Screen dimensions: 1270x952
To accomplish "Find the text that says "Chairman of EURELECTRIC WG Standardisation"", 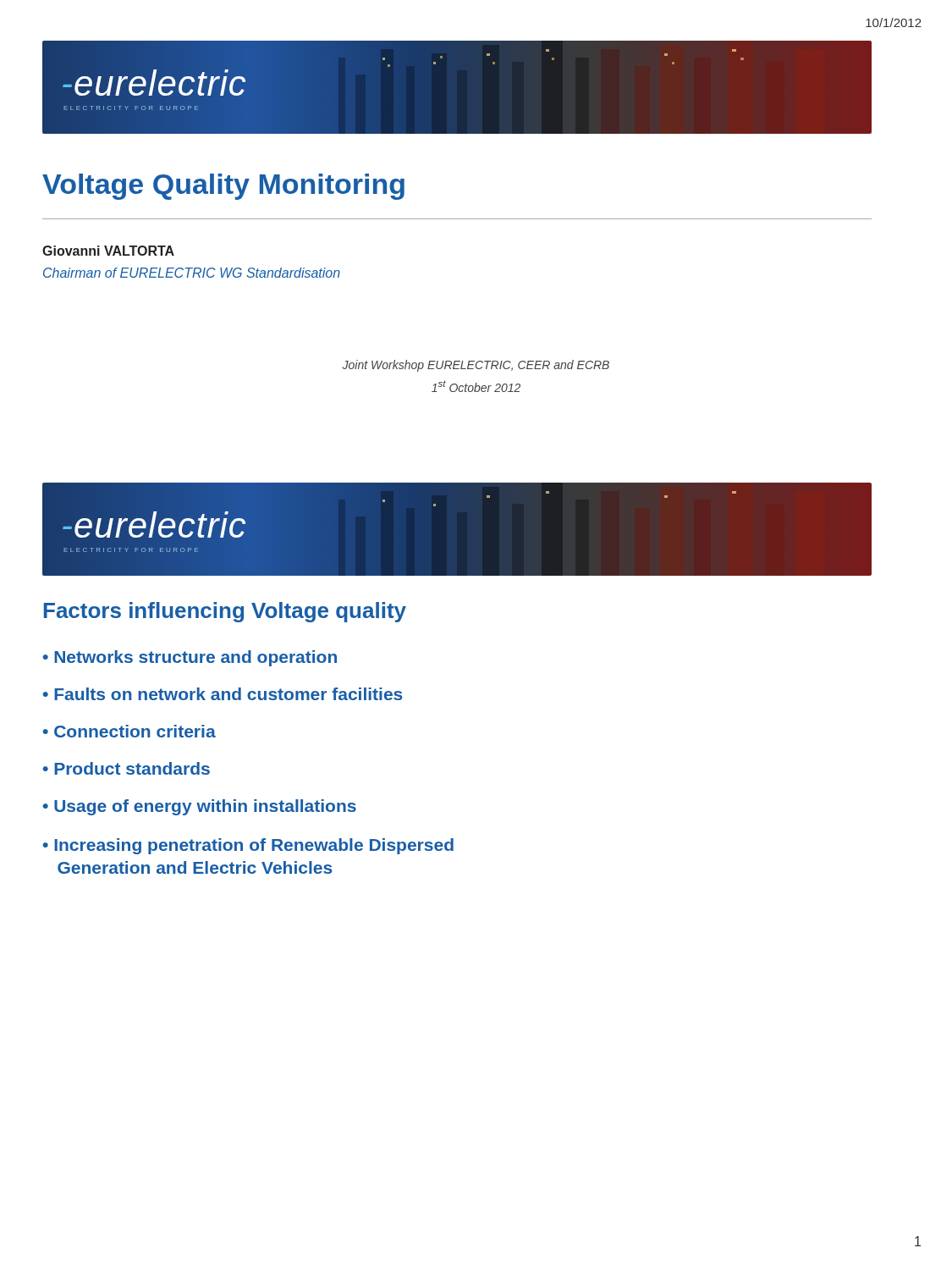I will pos(191,273).
